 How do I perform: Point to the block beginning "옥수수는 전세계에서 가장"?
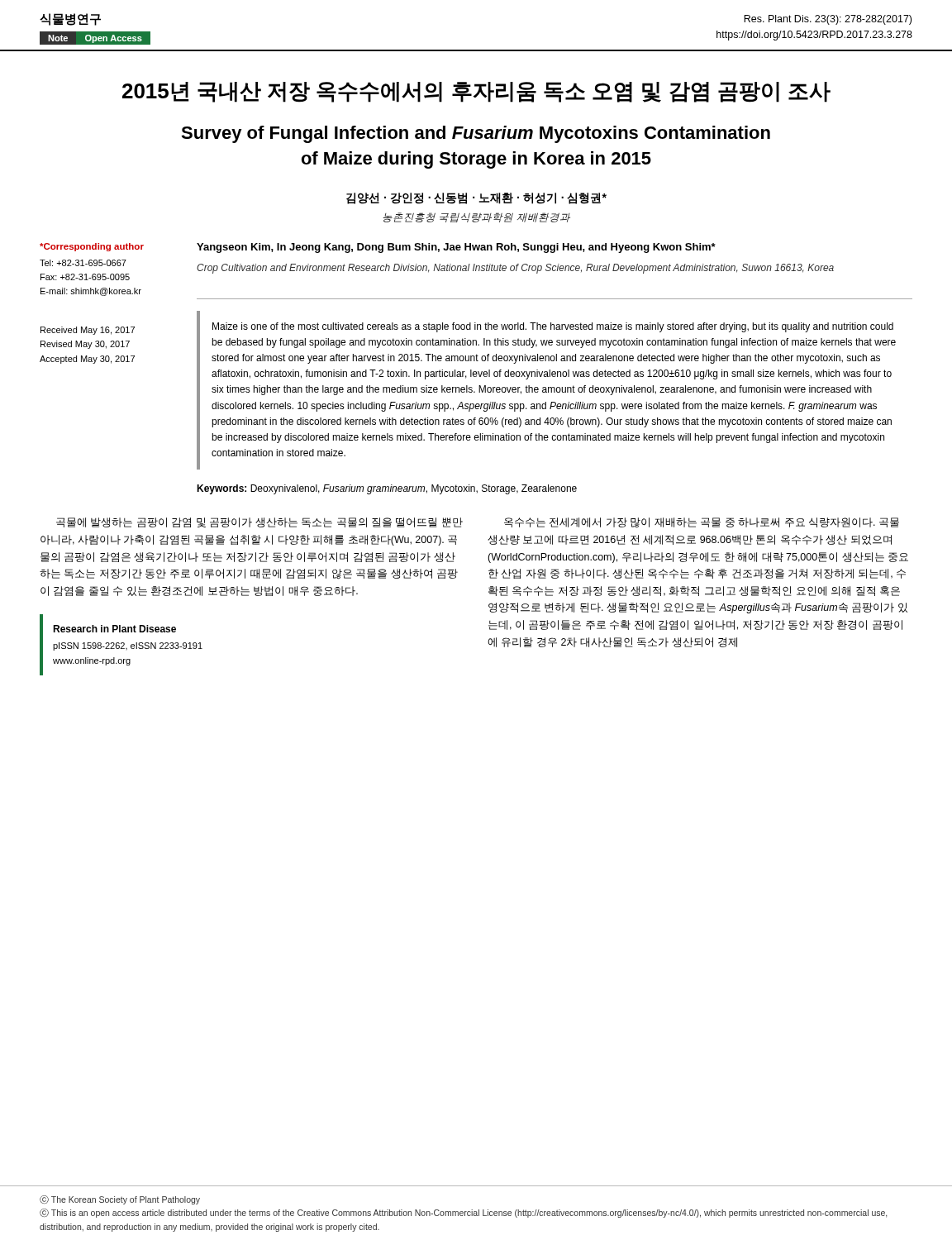tap(698, 582)
